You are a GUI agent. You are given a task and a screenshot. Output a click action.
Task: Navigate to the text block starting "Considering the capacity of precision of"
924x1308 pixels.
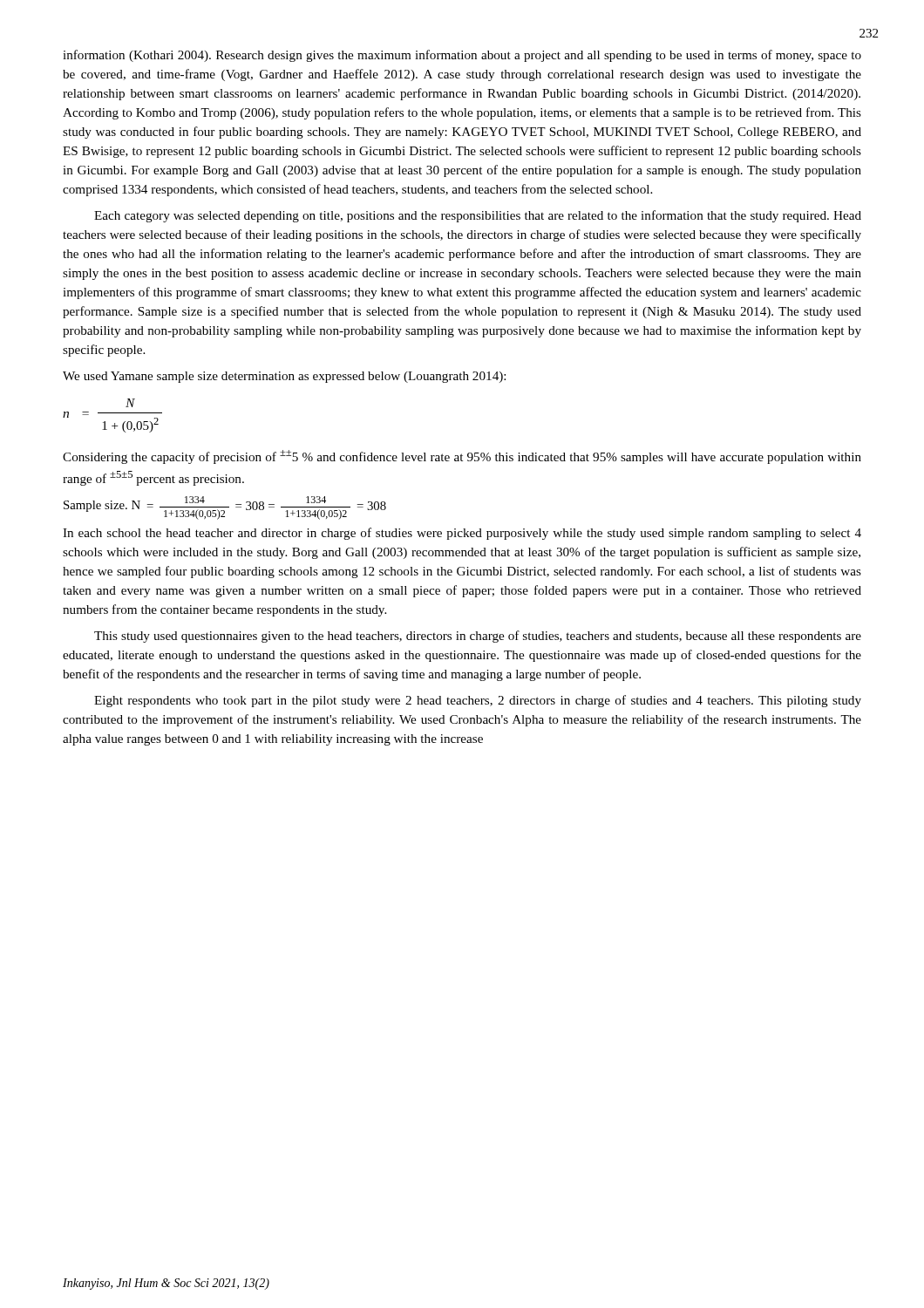462,467
